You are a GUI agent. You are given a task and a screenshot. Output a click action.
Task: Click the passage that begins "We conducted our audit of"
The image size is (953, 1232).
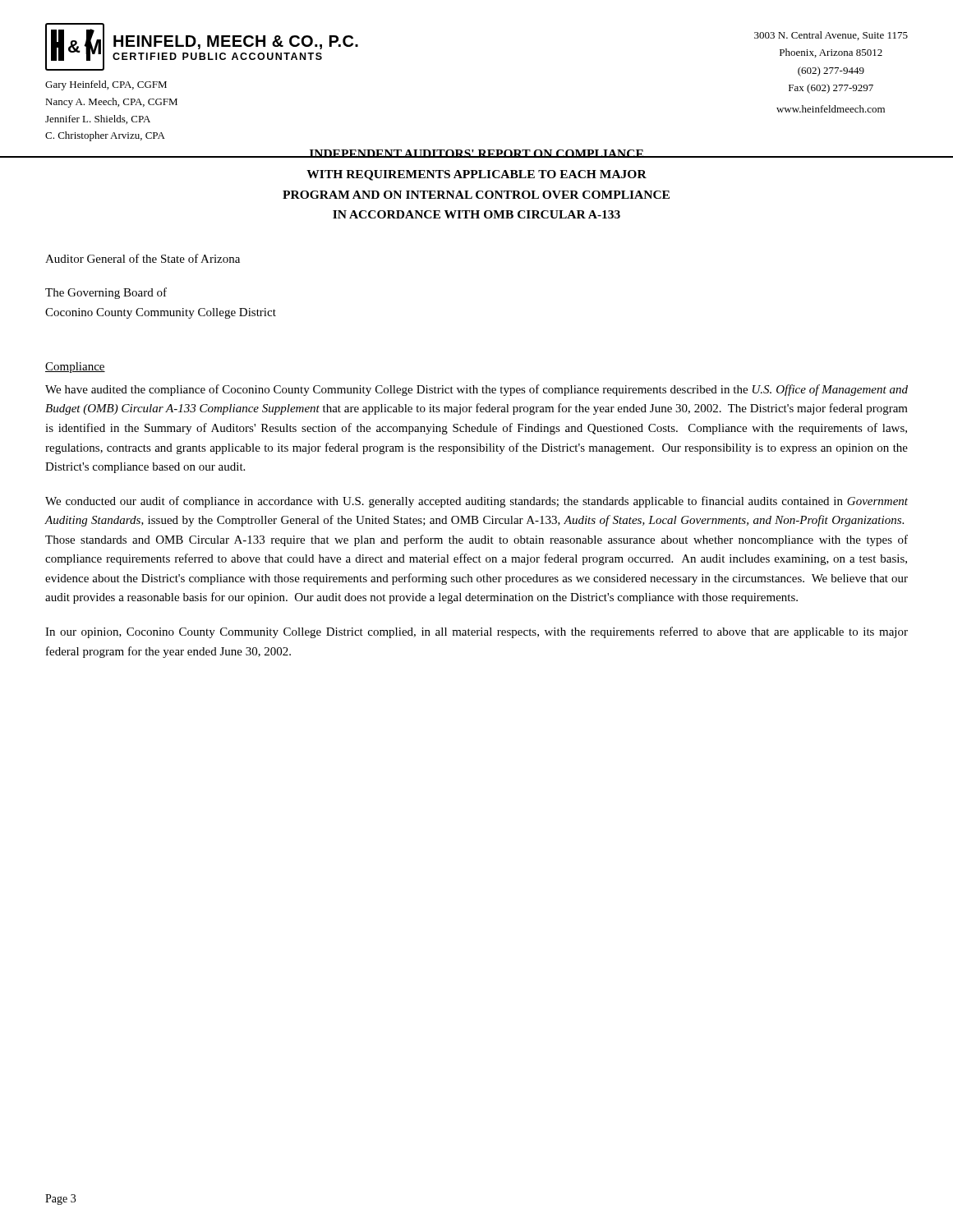tap(476, 549)
